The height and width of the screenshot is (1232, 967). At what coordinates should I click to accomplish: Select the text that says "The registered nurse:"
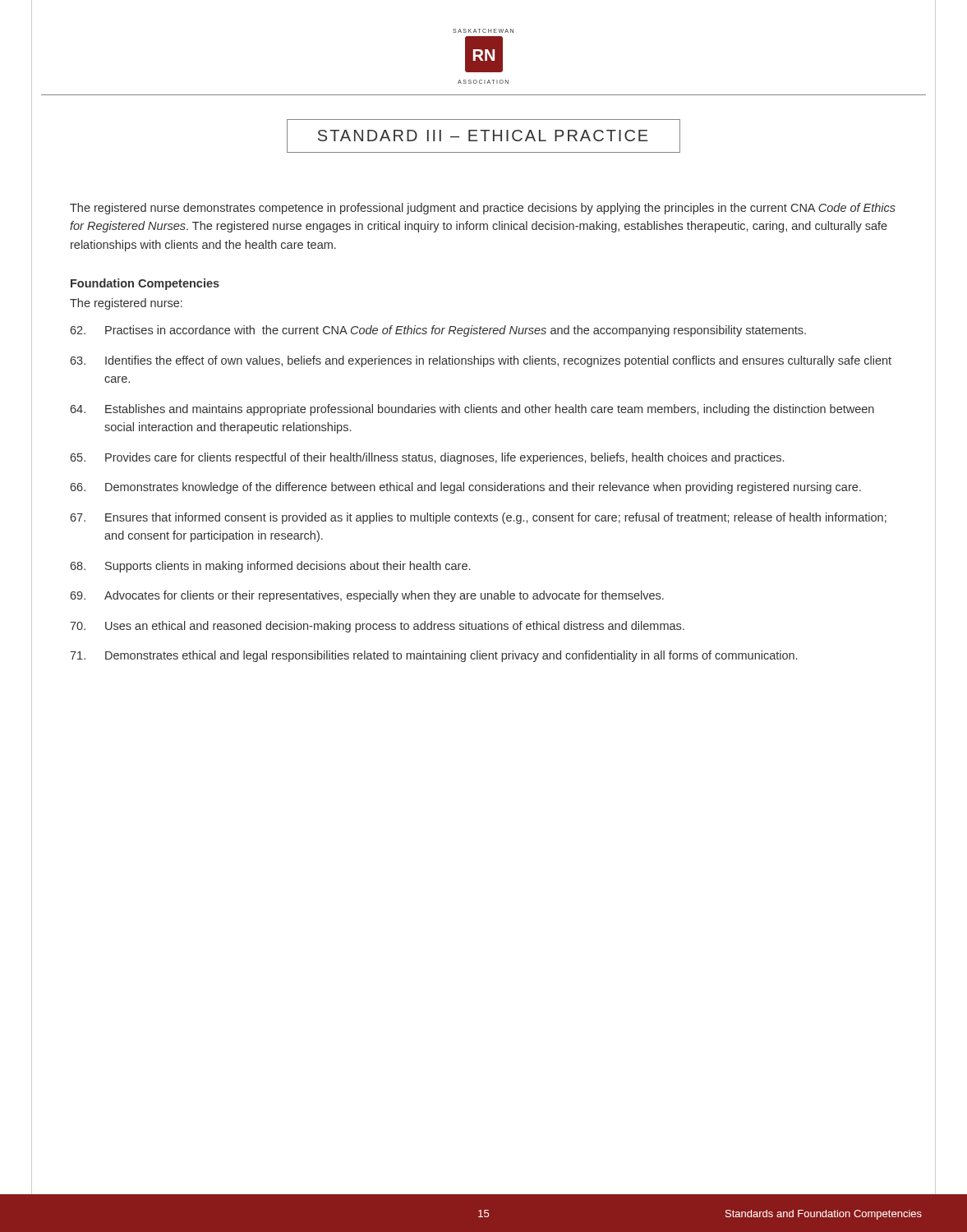126,303
